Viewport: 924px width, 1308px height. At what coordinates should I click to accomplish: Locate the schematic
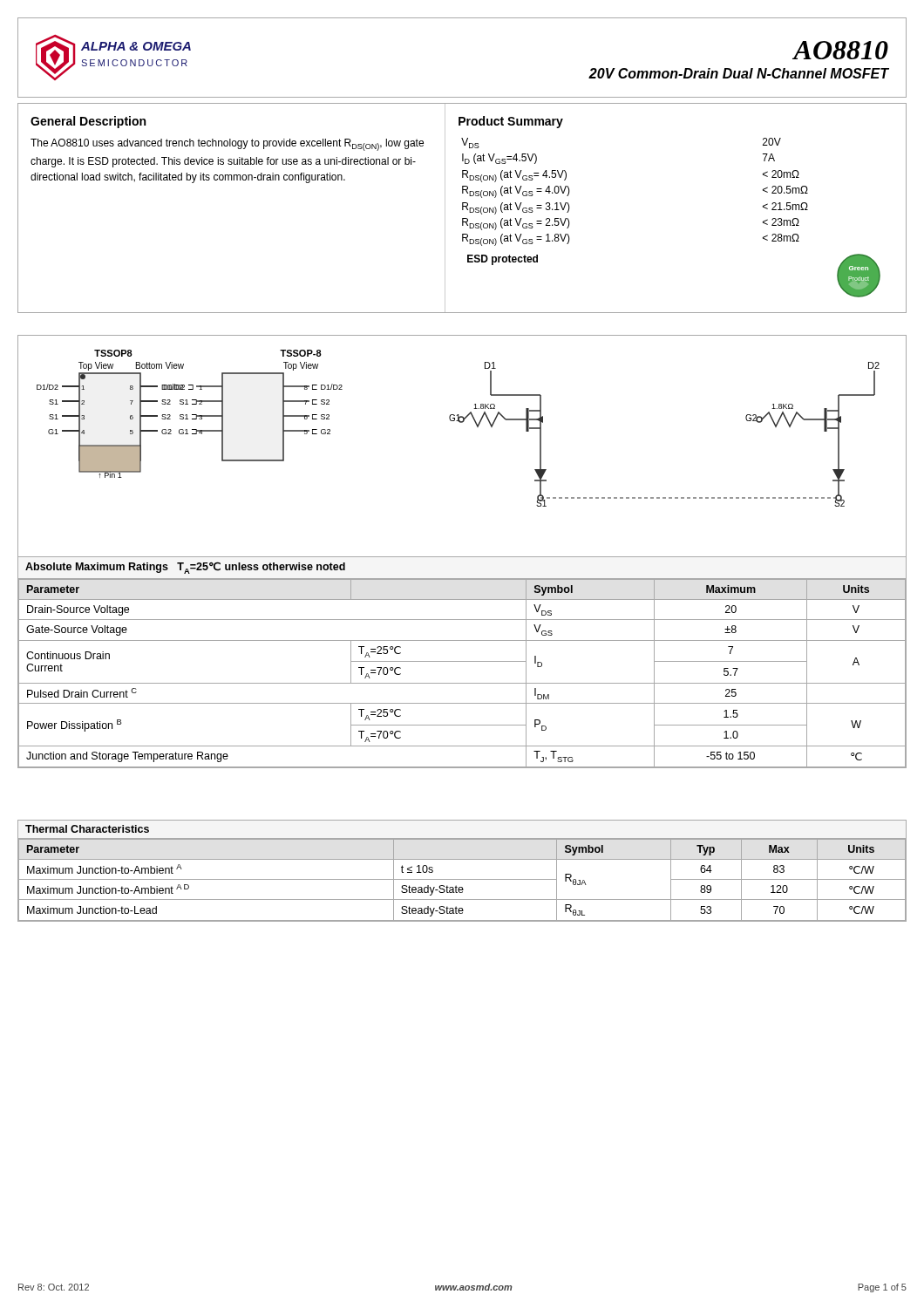[x=462, y=449]
